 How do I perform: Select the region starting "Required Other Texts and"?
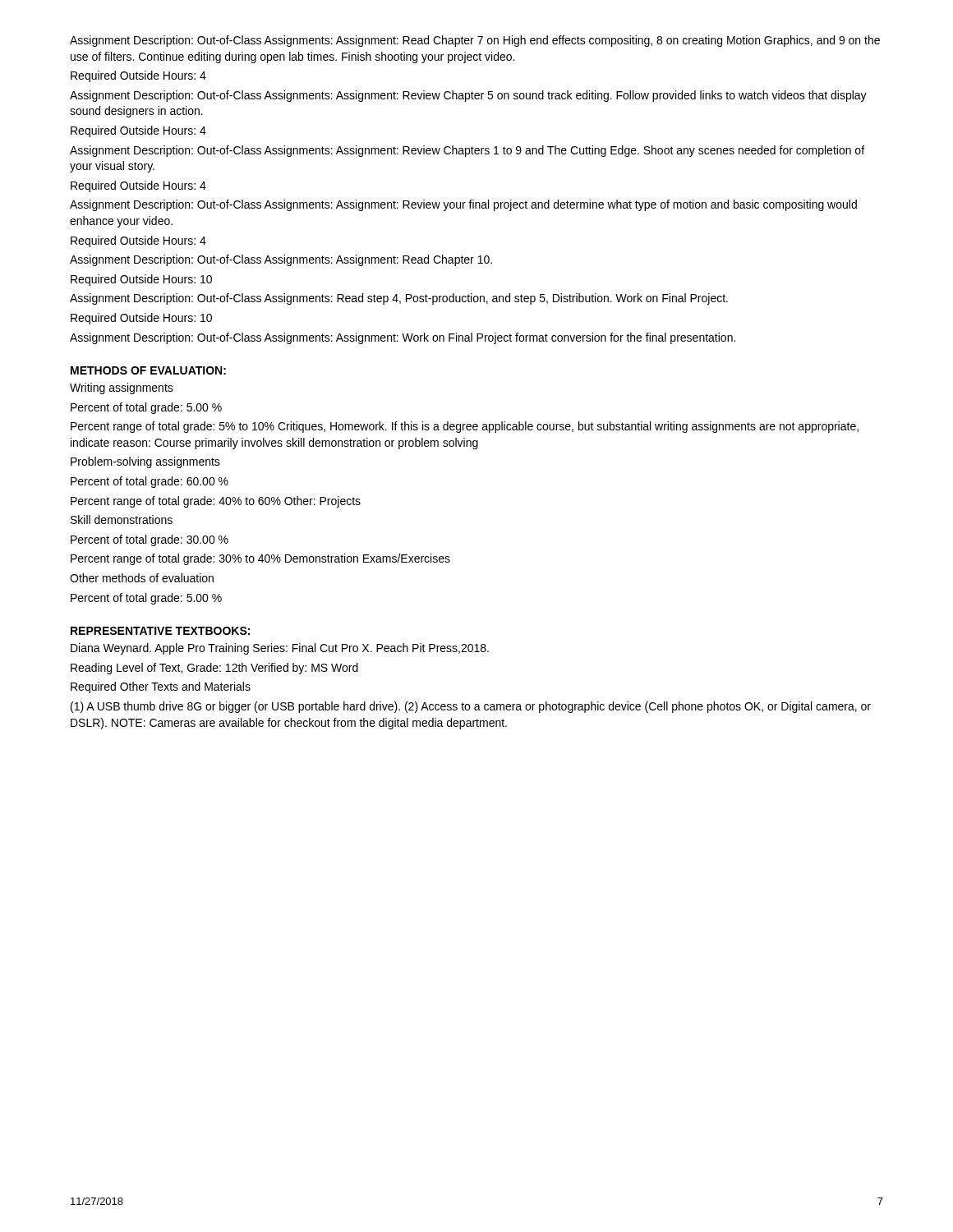tap(160, 687)
